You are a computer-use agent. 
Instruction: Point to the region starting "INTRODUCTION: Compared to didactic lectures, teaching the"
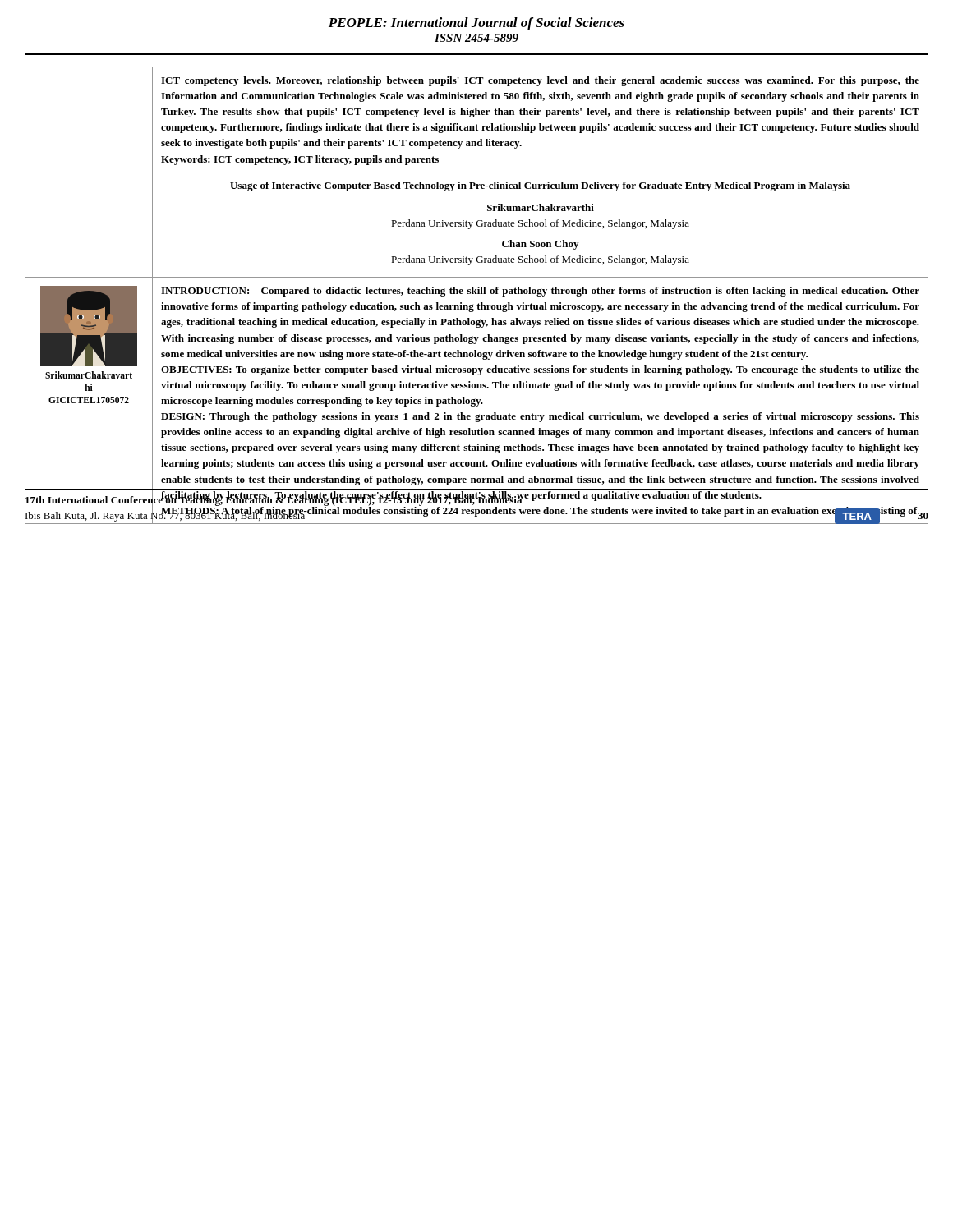[x=540, y=292]
